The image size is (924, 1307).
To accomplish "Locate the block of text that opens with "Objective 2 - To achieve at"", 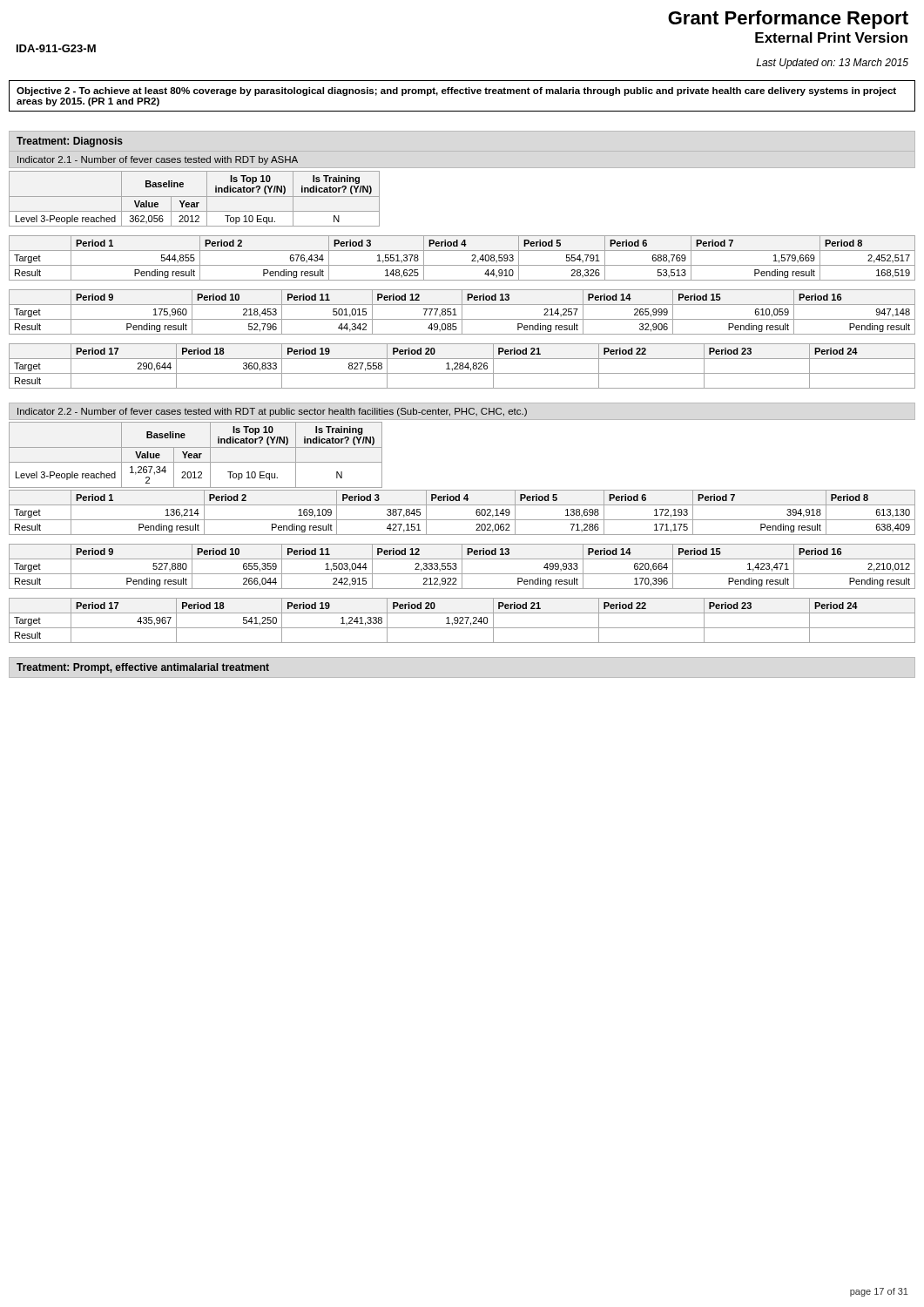I will coord(456,96).
